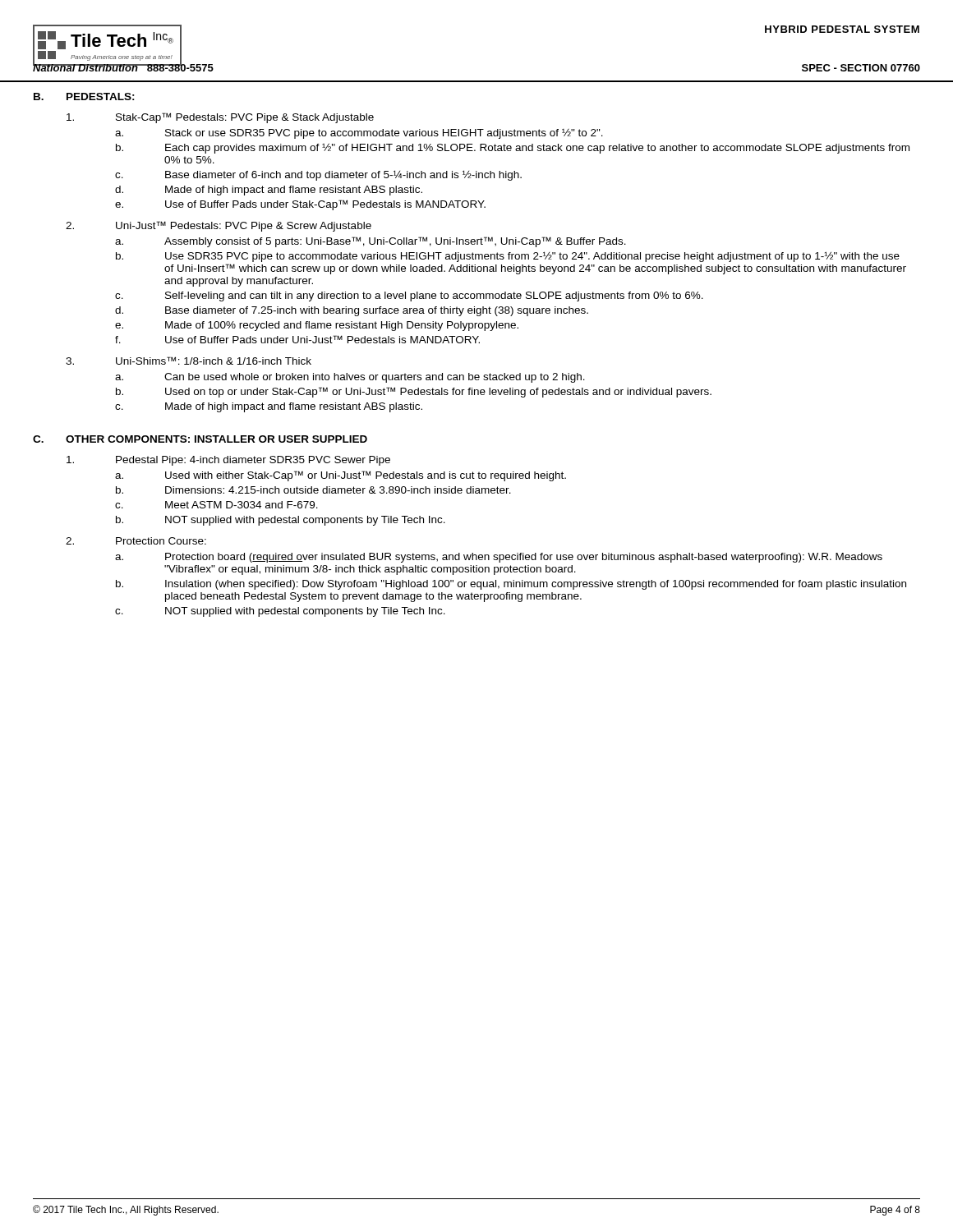Locate the block of text that opens with "e. Made of 100% recycled"
The height and width of the screenshot is (1232, 953).
click(476, 325)
